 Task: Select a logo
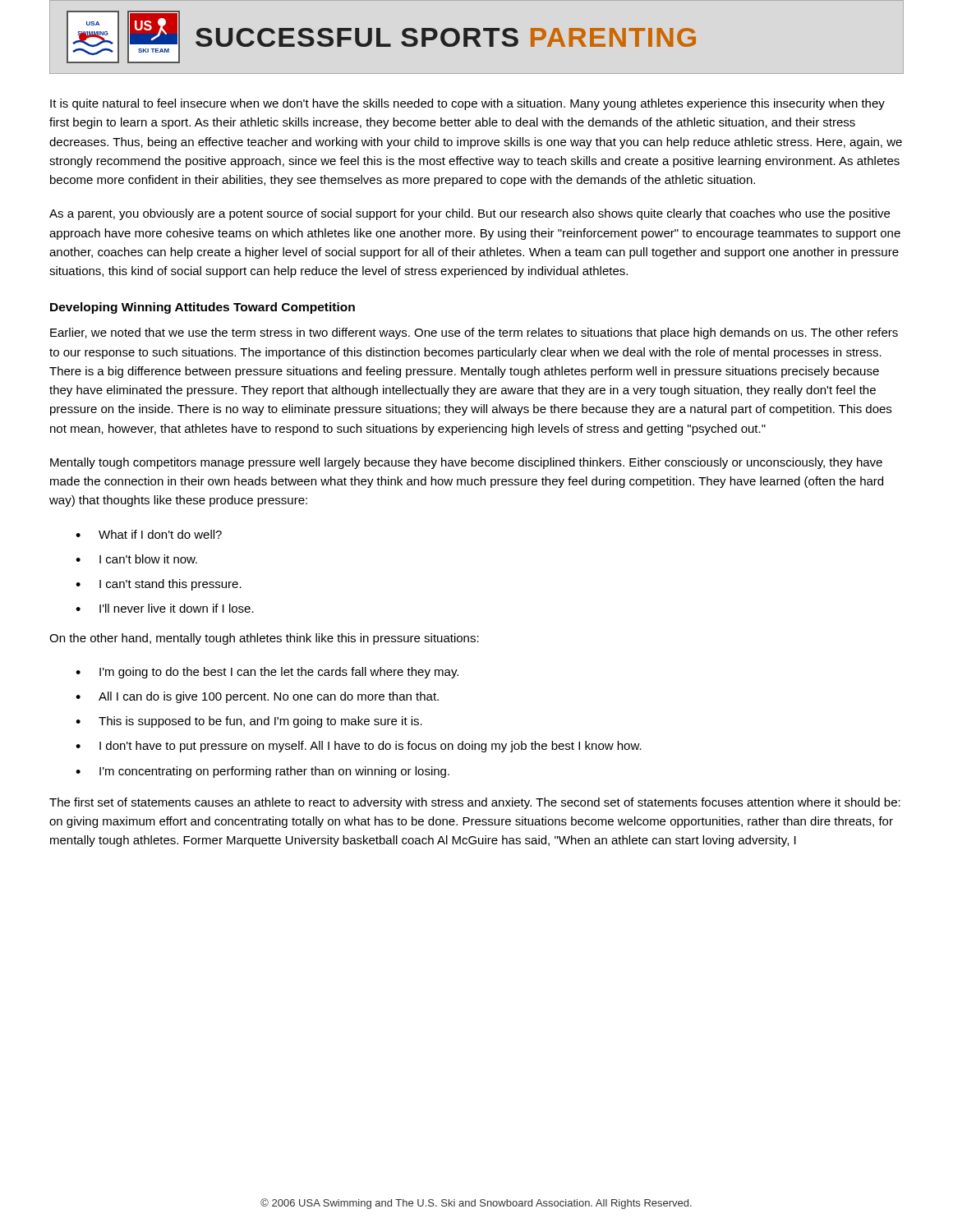coord(476,37)
